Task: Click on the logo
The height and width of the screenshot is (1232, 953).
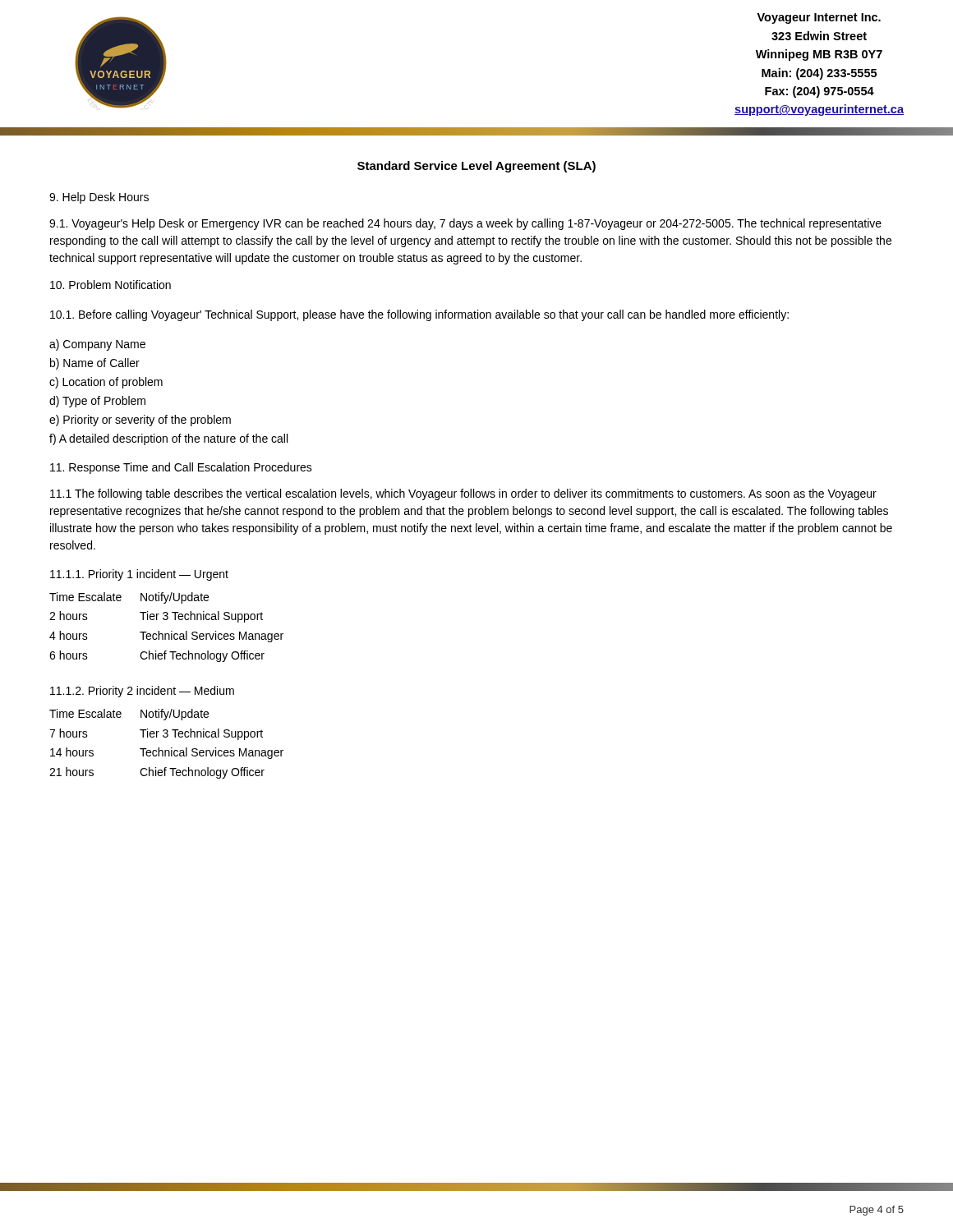Action: [123, 64]
